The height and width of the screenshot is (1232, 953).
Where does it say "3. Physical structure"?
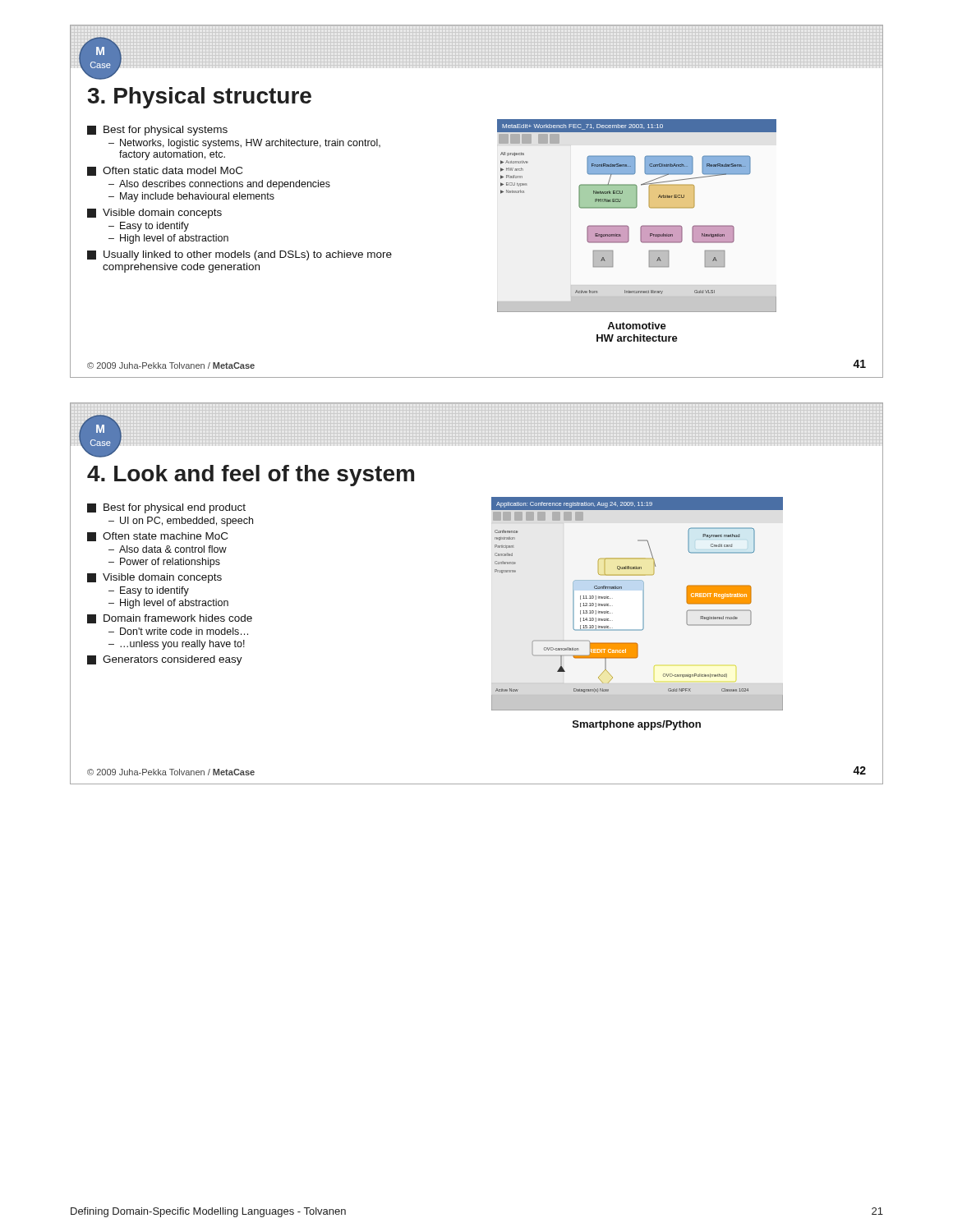[200, 96]
